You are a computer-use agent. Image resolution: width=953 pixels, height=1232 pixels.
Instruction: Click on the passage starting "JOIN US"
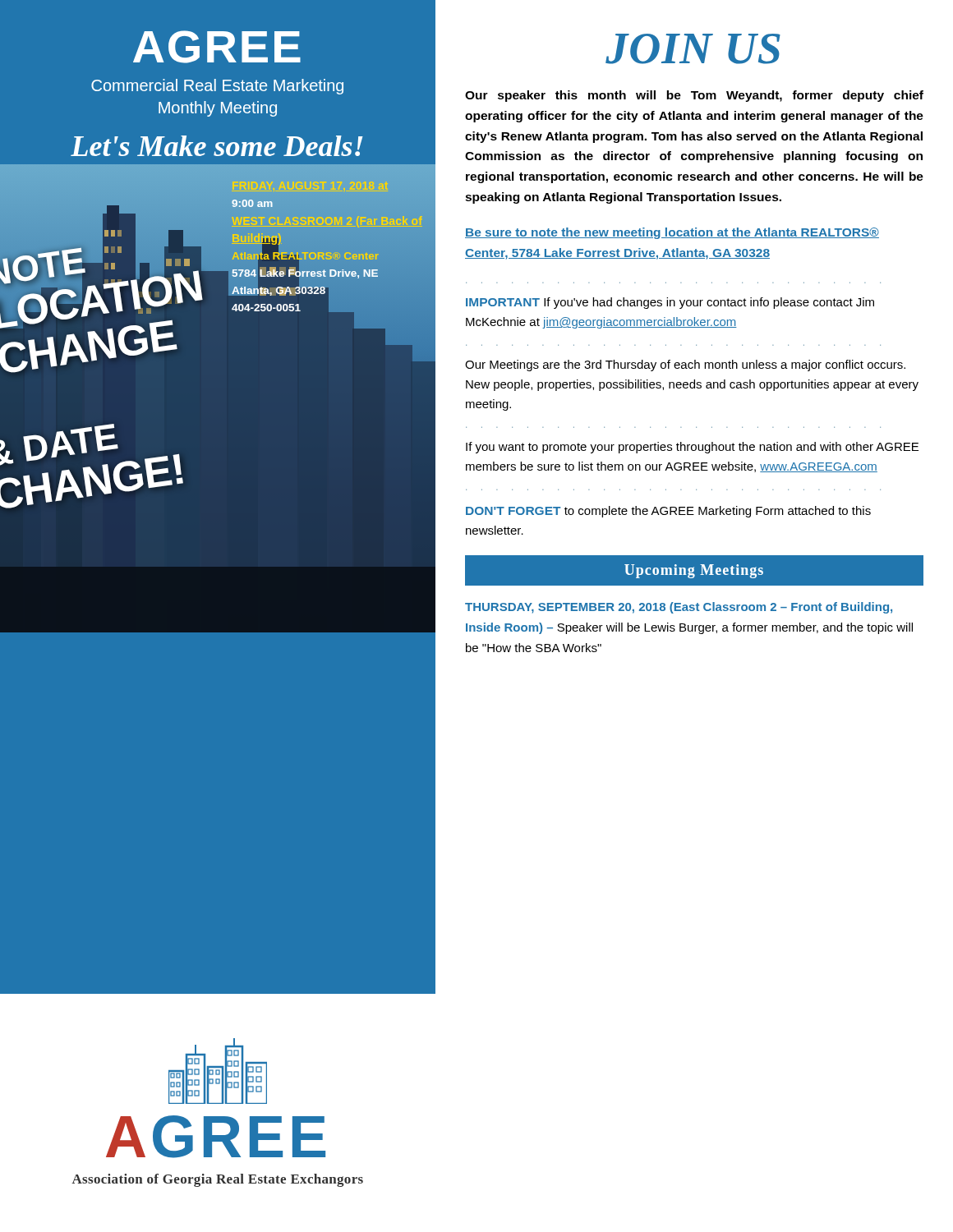(694, 48)
